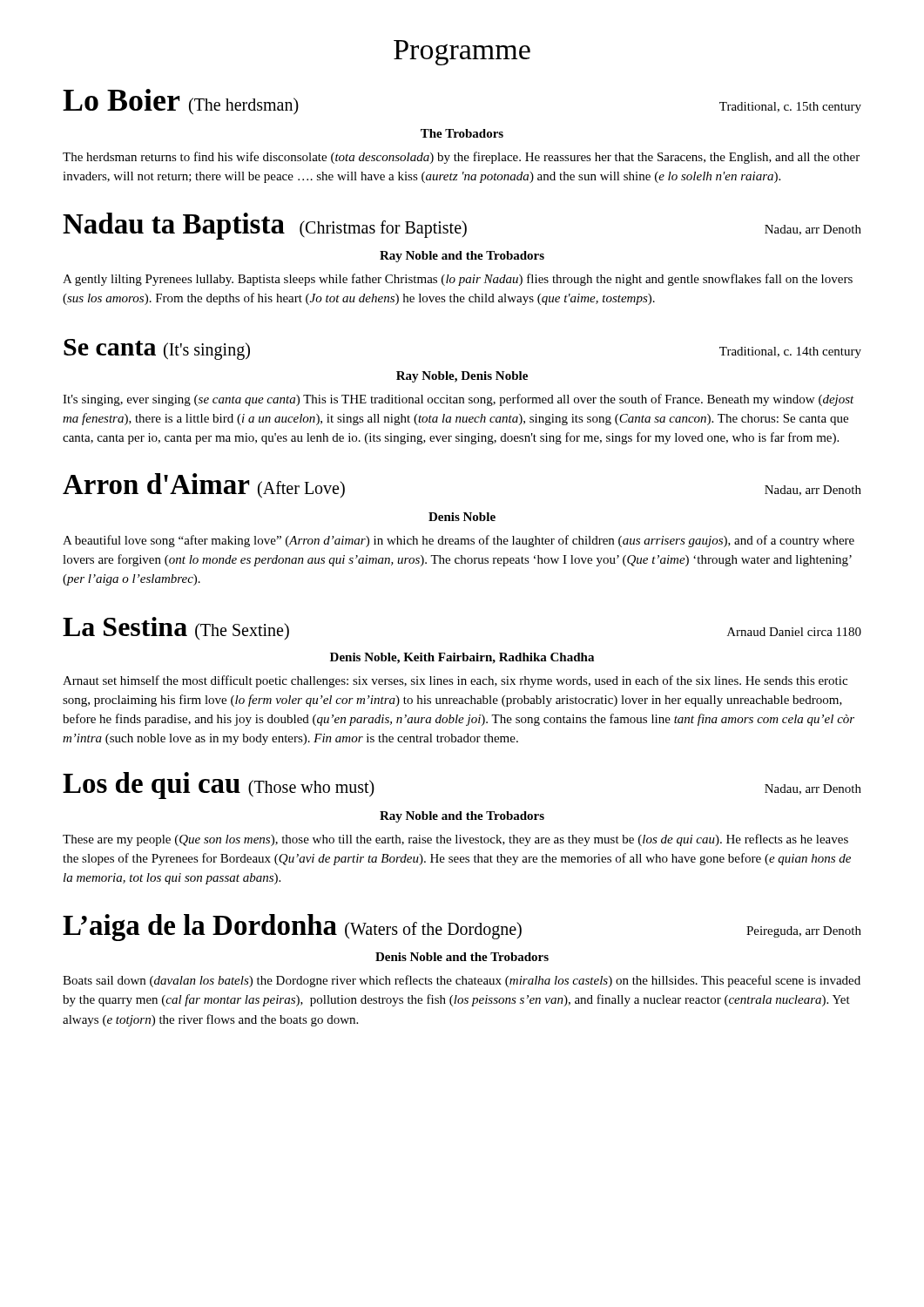
Task: Locate the passage starting "Arnaut set himself the"
Action: pos(459,709)
